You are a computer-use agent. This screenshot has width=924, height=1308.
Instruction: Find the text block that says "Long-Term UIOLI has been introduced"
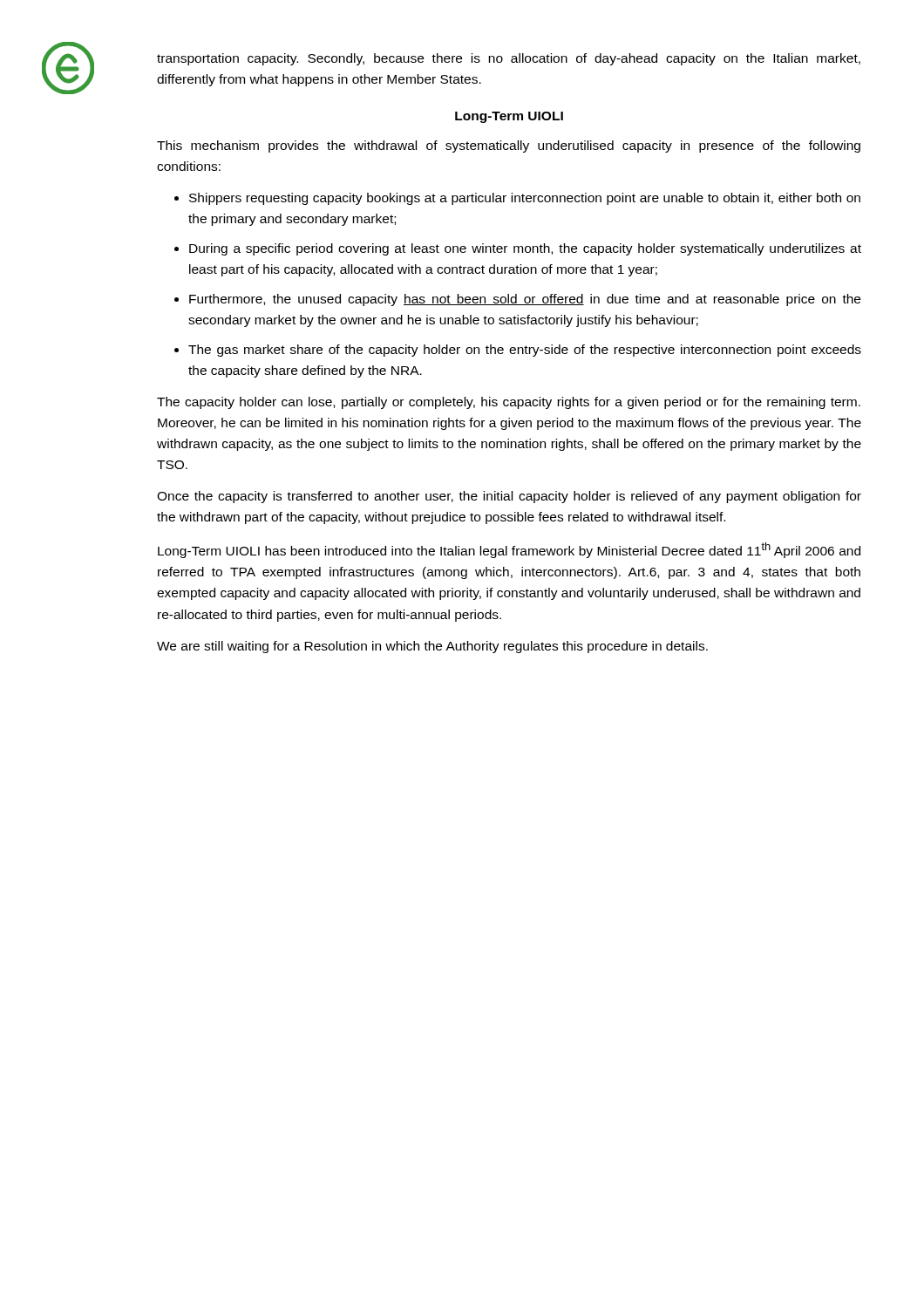(509, 581)
